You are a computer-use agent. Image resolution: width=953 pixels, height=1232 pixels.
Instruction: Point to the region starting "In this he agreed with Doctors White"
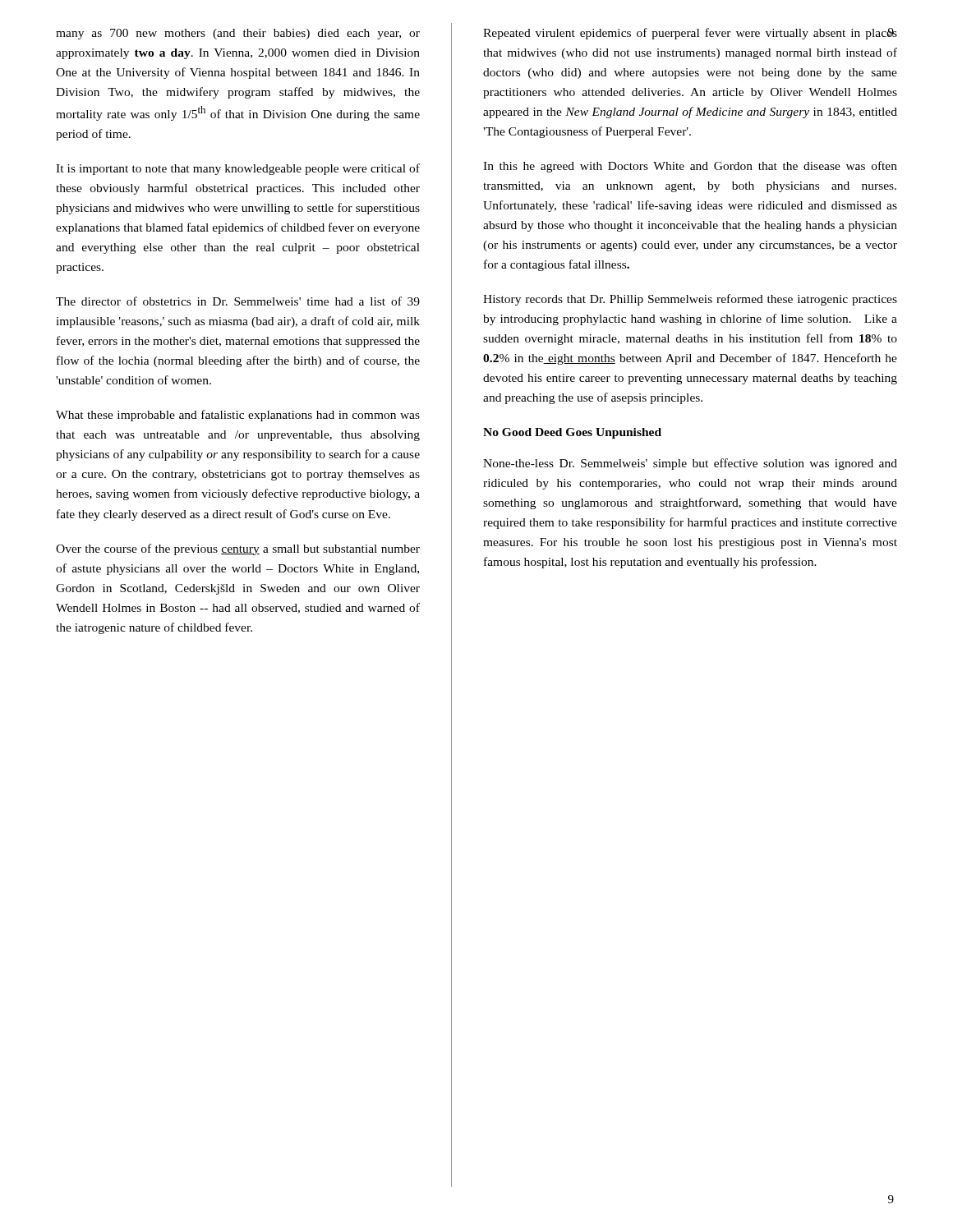coord(690,215)
